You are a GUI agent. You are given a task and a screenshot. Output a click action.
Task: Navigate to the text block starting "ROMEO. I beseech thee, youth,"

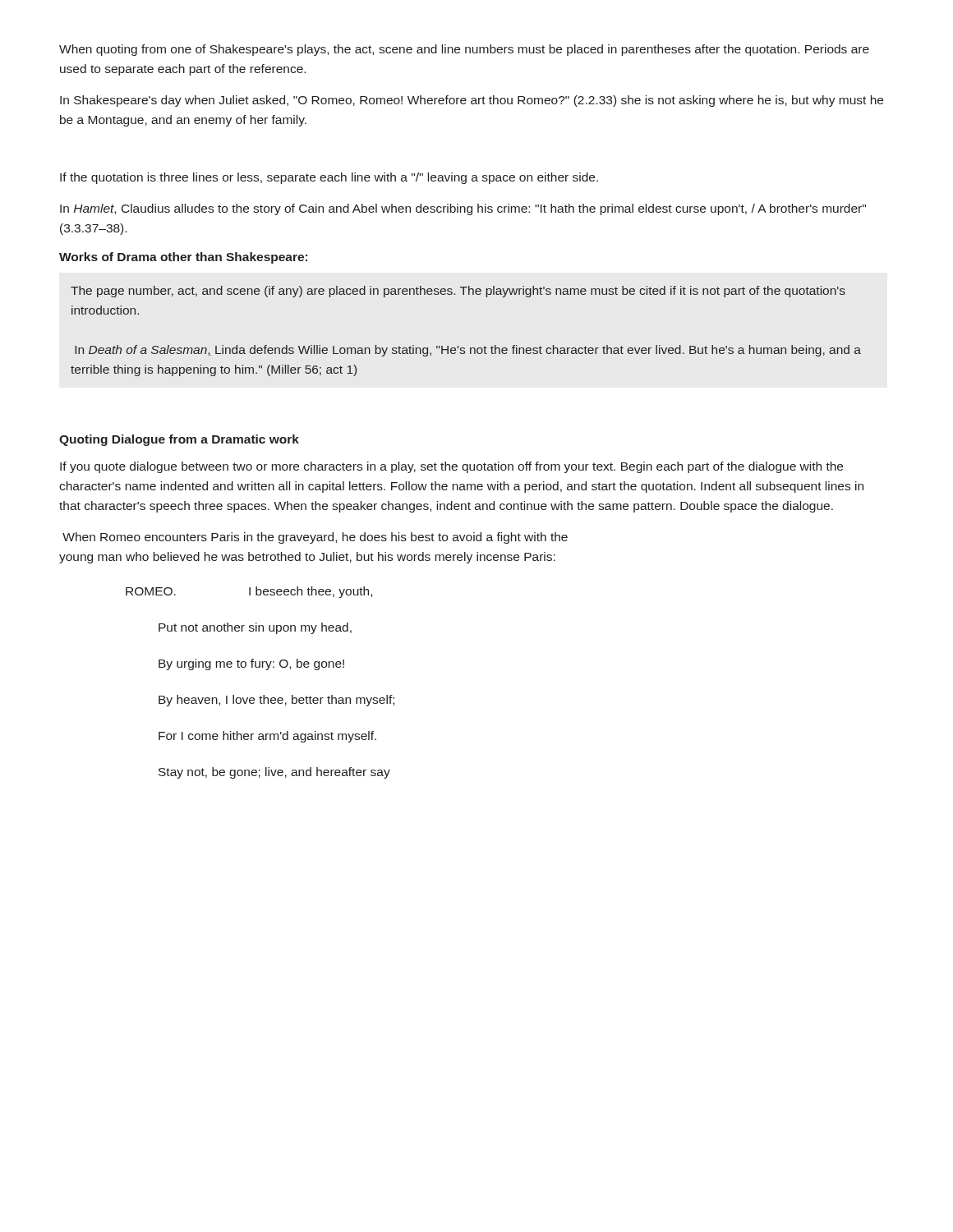tap(249, 592)
